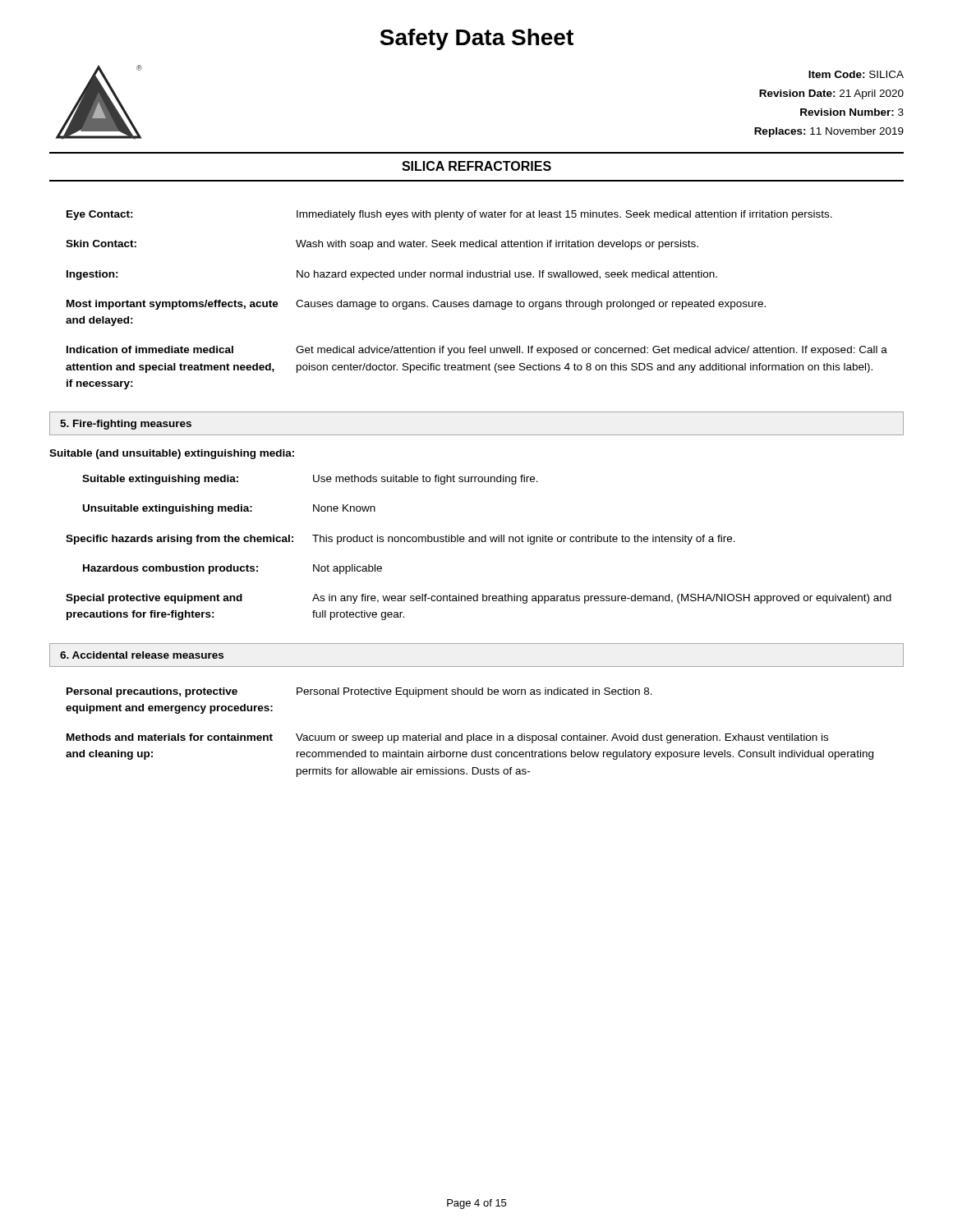Find "Suitable (and unsuitable) extinguishing media:" on this page
Screen dimensions: 1232x953
(x=172, y=453)
